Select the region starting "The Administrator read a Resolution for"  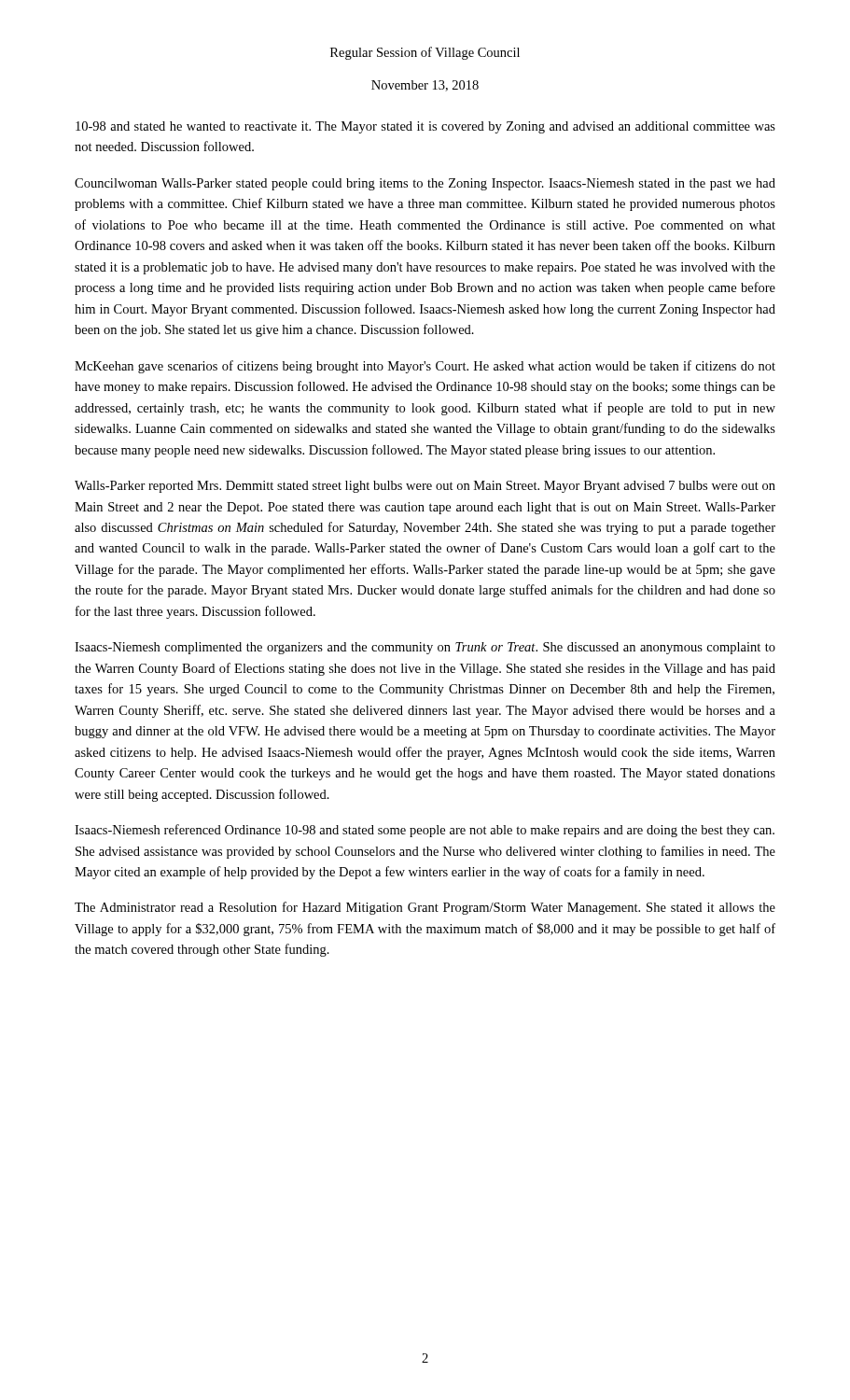[425, 929]
